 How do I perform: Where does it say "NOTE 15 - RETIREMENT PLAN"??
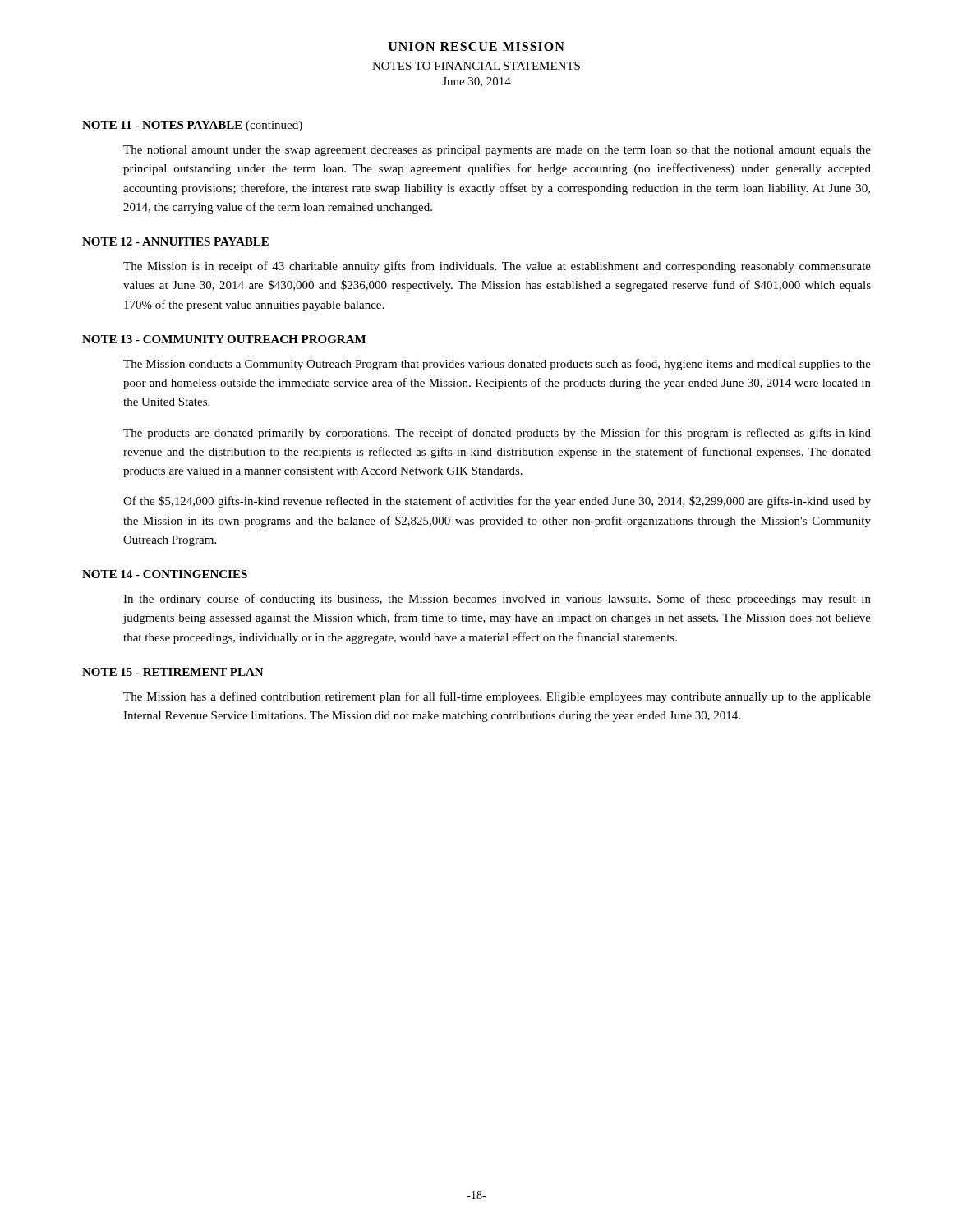point(173,672)
